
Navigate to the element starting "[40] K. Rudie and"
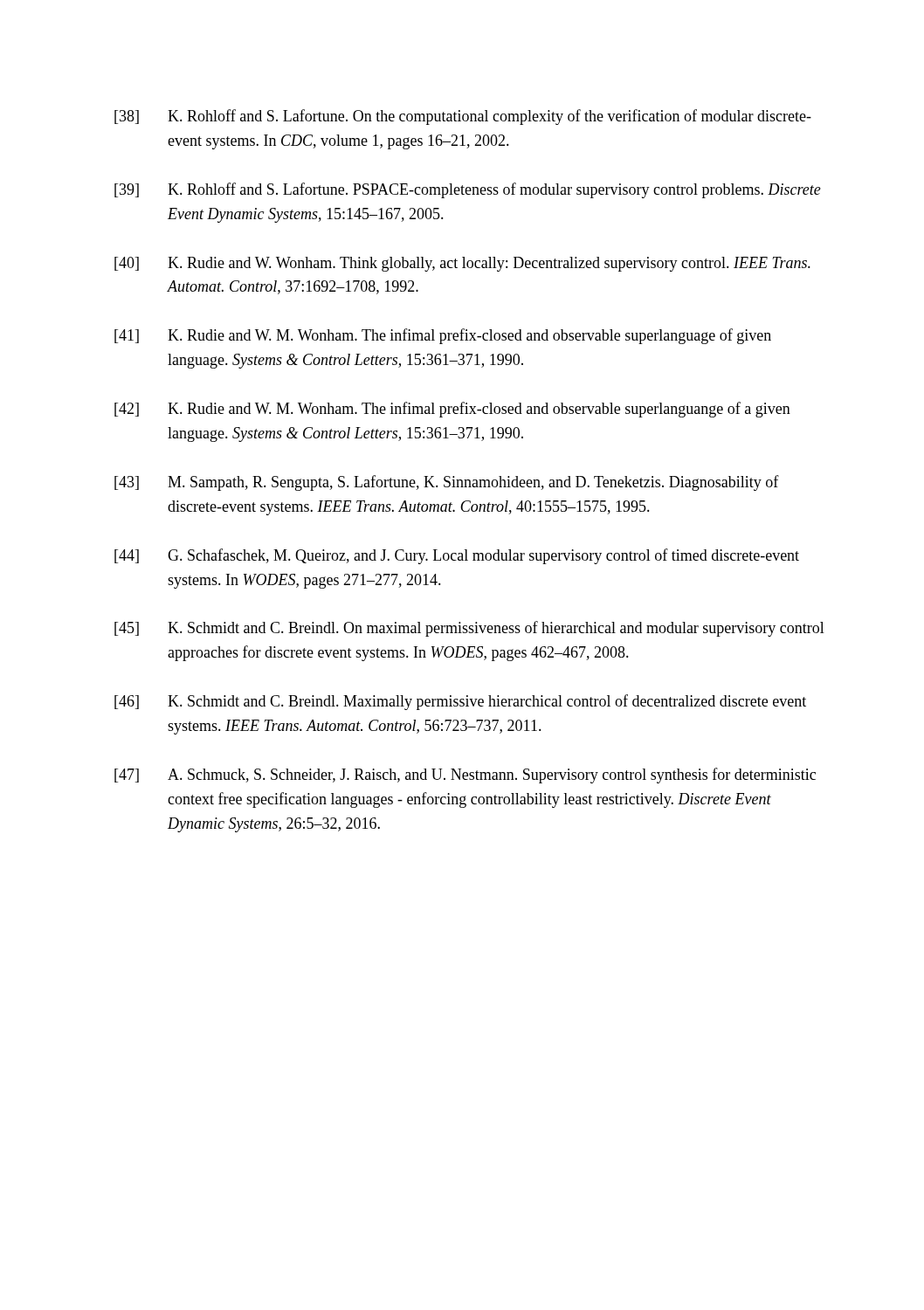pyautogui.click(x=471, y=275)
